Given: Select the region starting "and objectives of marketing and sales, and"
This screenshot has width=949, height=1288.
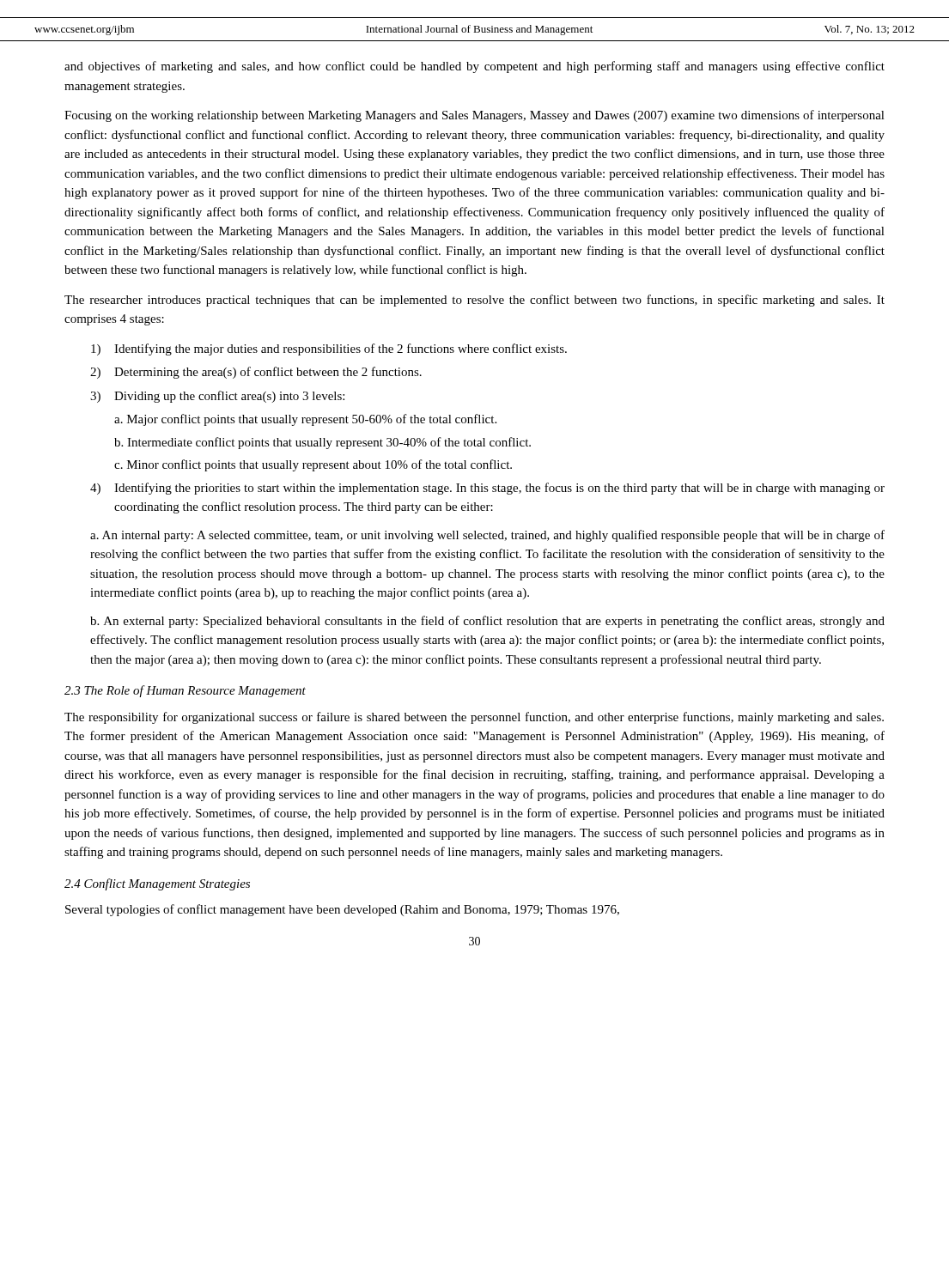Looking at the screenshot, I should pos(474,76).
